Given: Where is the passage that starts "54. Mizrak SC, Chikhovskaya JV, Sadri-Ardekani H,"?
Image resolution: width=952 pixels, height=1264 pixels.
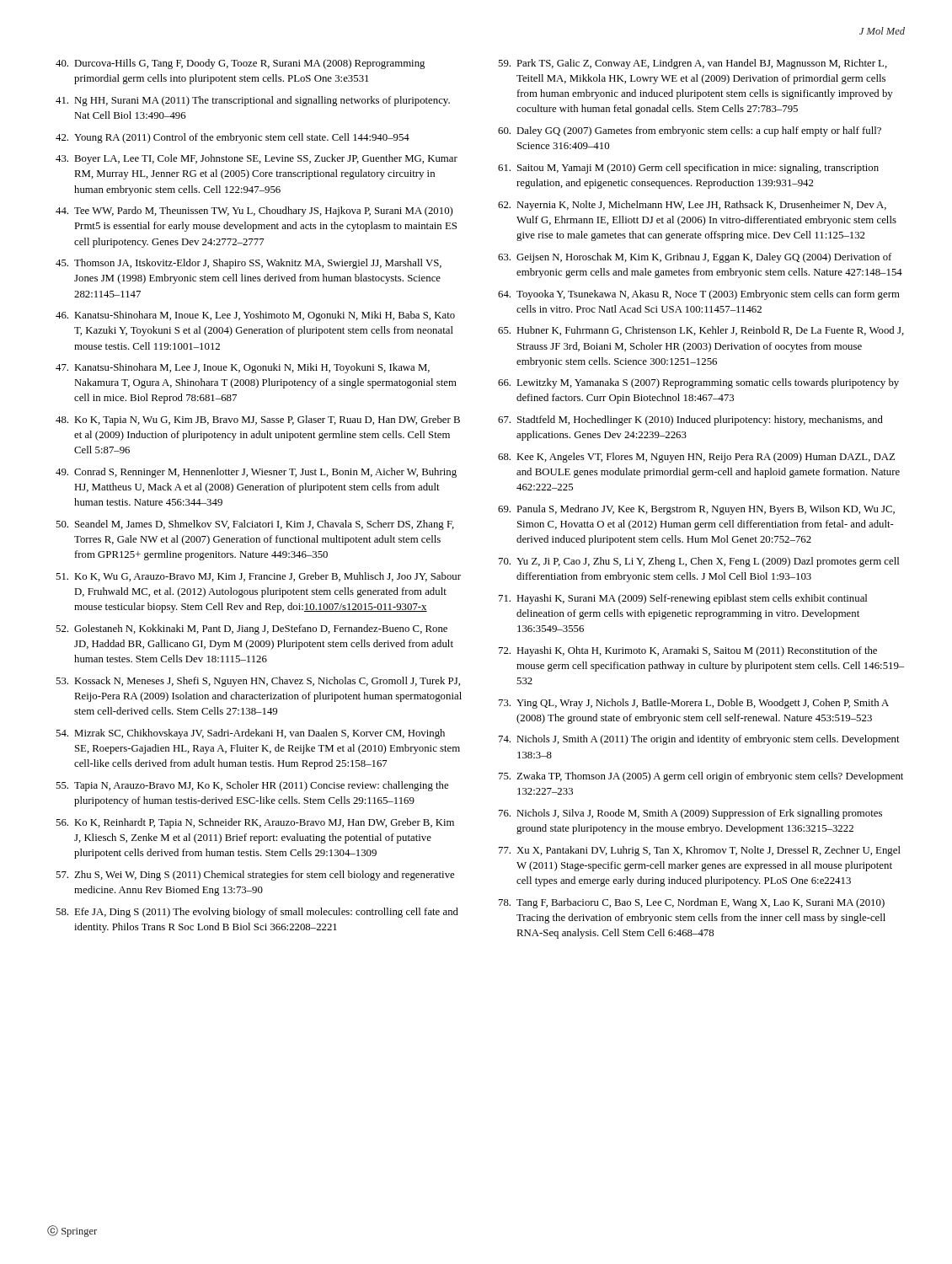Looking at the screenshot, I should pos(255,748).
